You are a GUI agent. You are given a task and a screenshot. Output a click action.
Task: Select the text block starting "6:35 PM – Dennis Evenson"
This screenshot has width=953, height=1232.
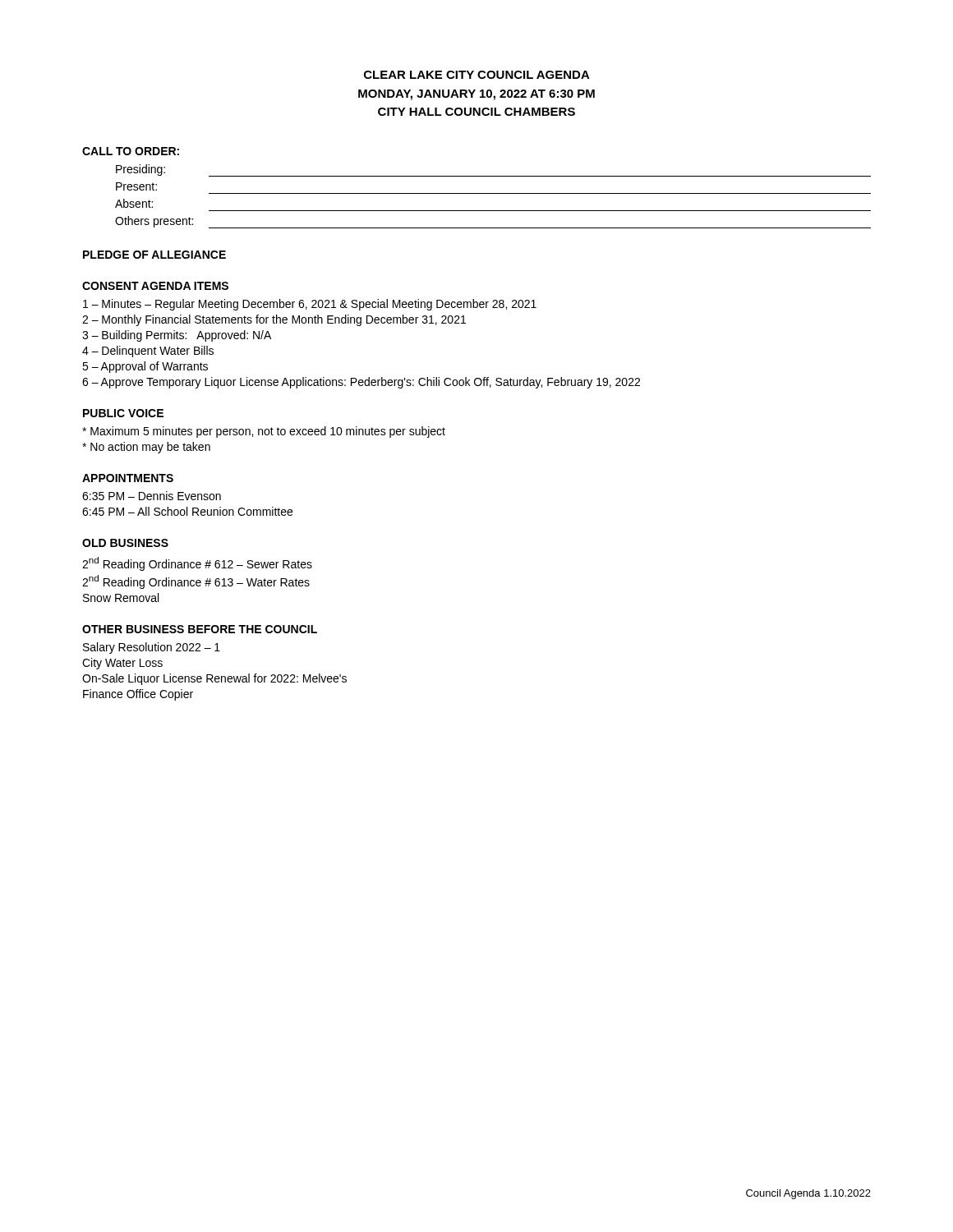point(152,496)
